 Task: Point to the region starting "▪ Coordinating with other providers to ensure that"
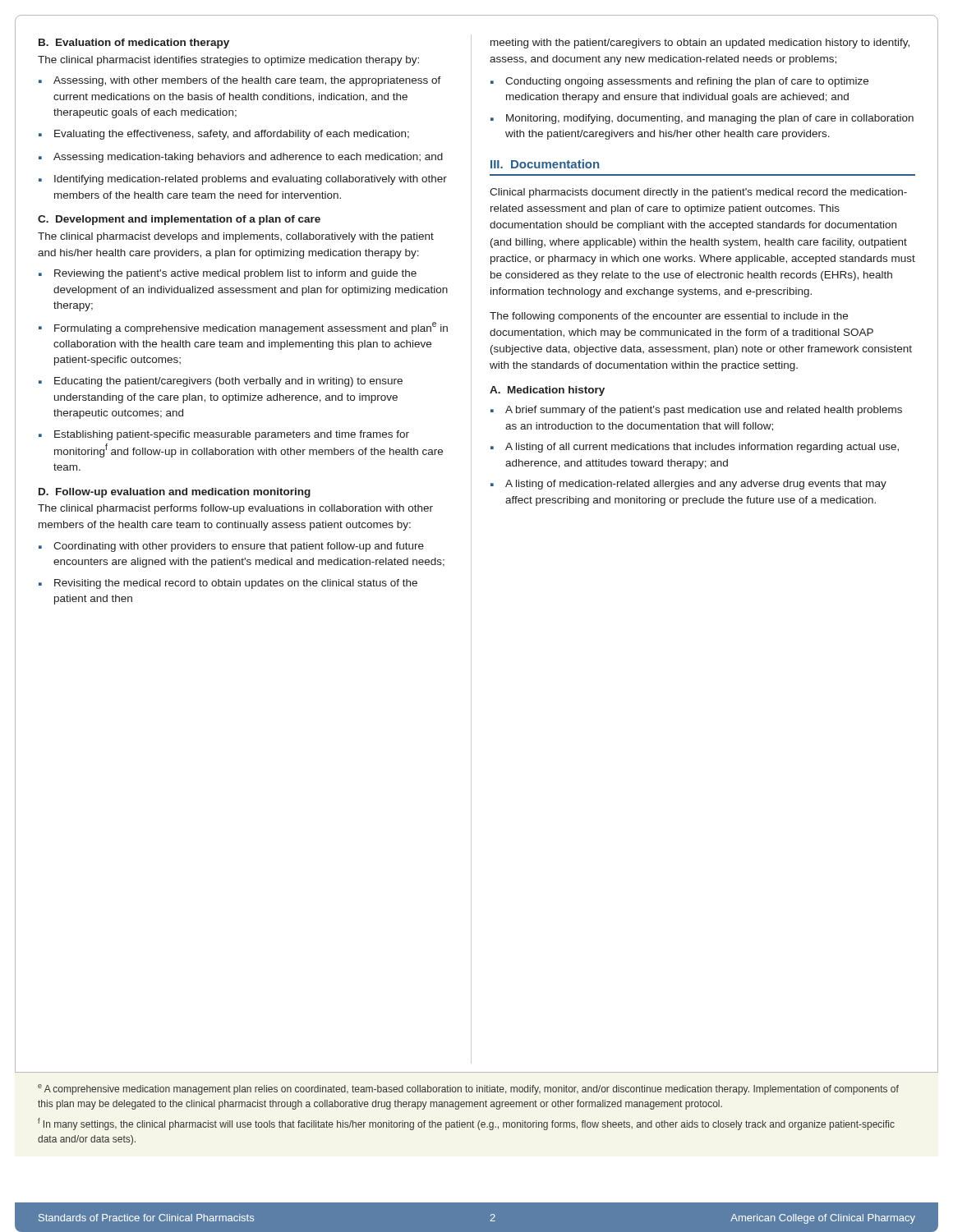point(245,554)
